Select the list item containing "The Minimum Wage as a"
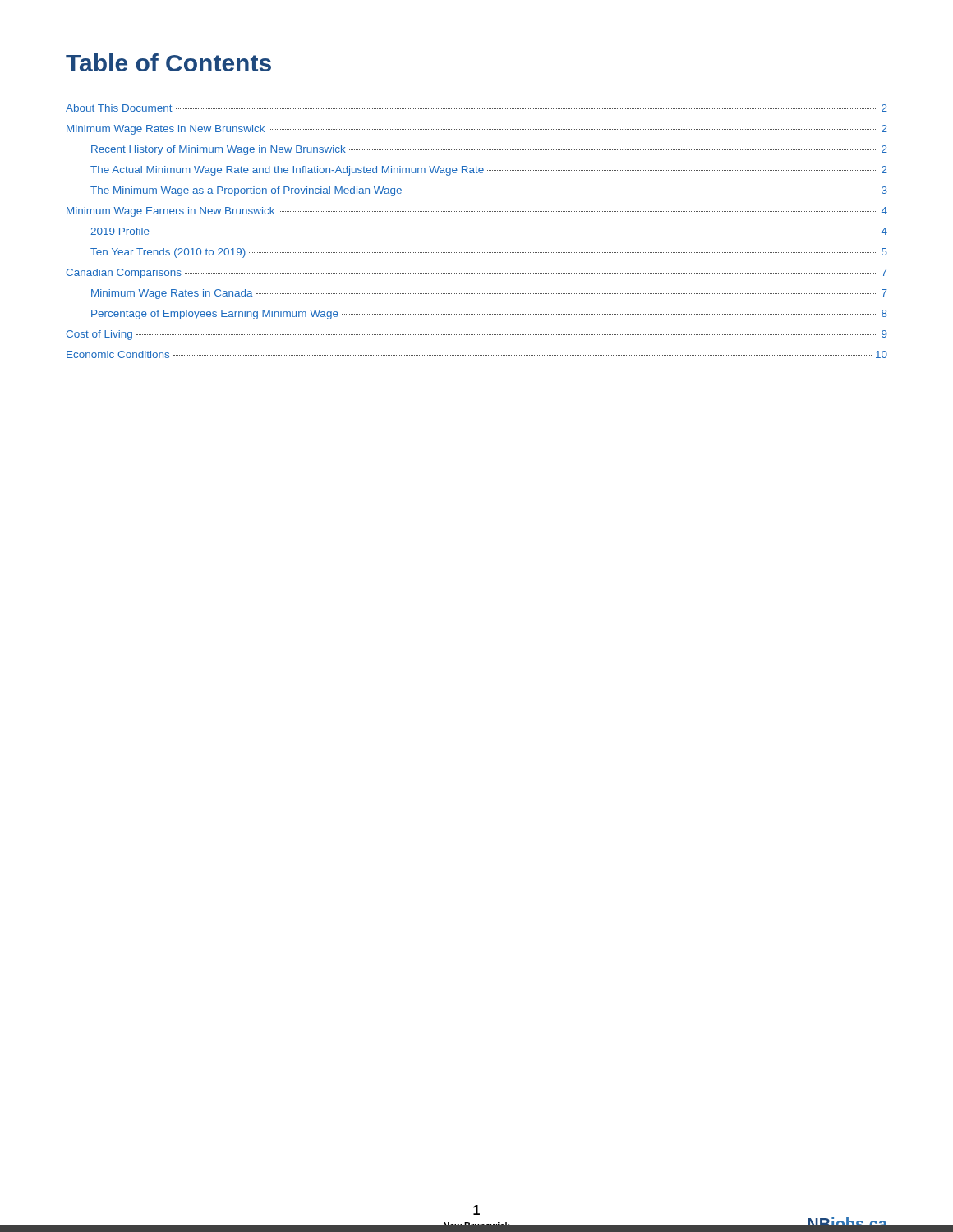 pos(489,190)
